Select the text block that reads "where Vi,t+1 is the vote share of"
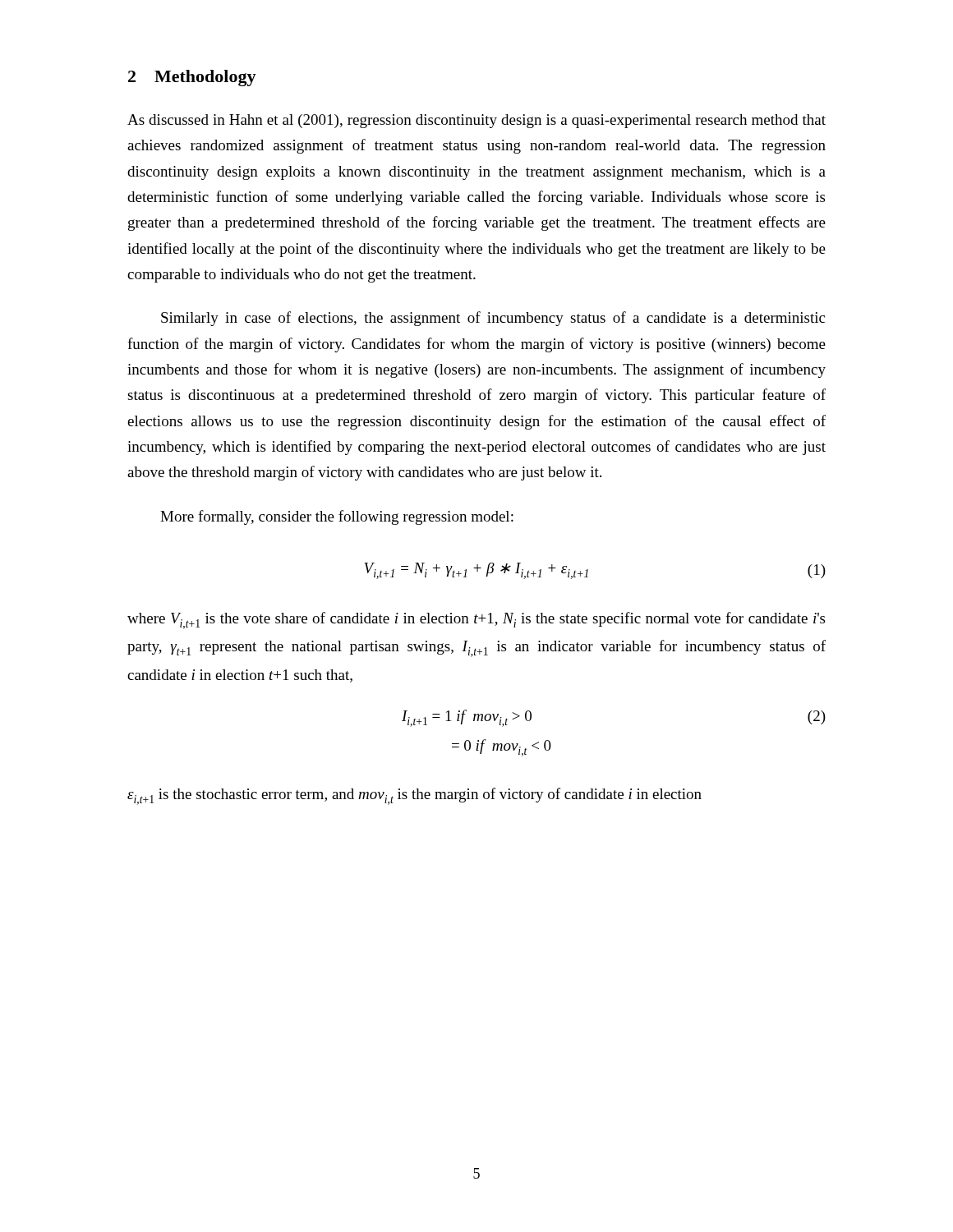 tap(476, 646)
